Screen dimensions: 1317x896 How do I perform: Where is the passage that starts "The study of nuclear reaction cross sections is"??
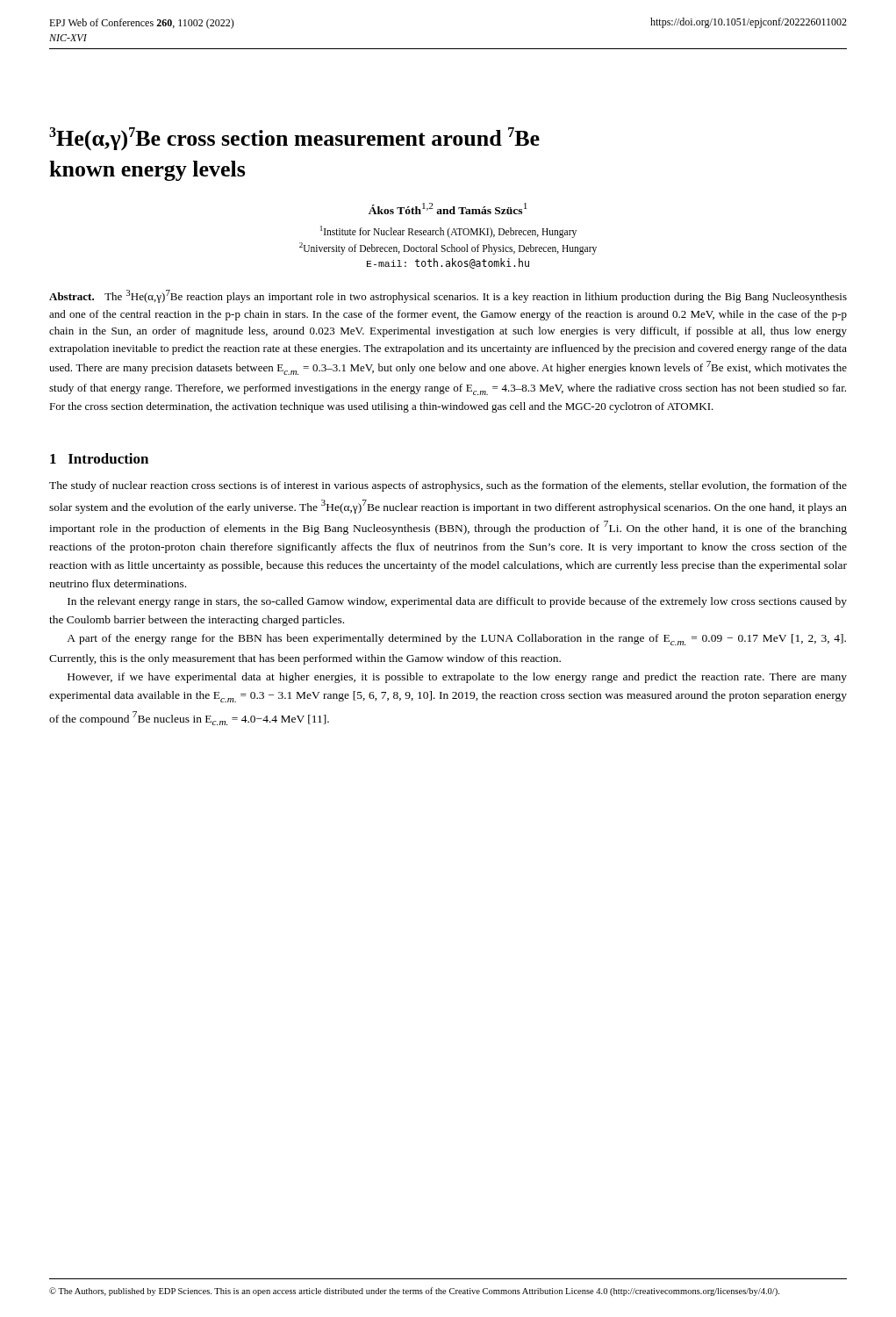pos(448,604)
